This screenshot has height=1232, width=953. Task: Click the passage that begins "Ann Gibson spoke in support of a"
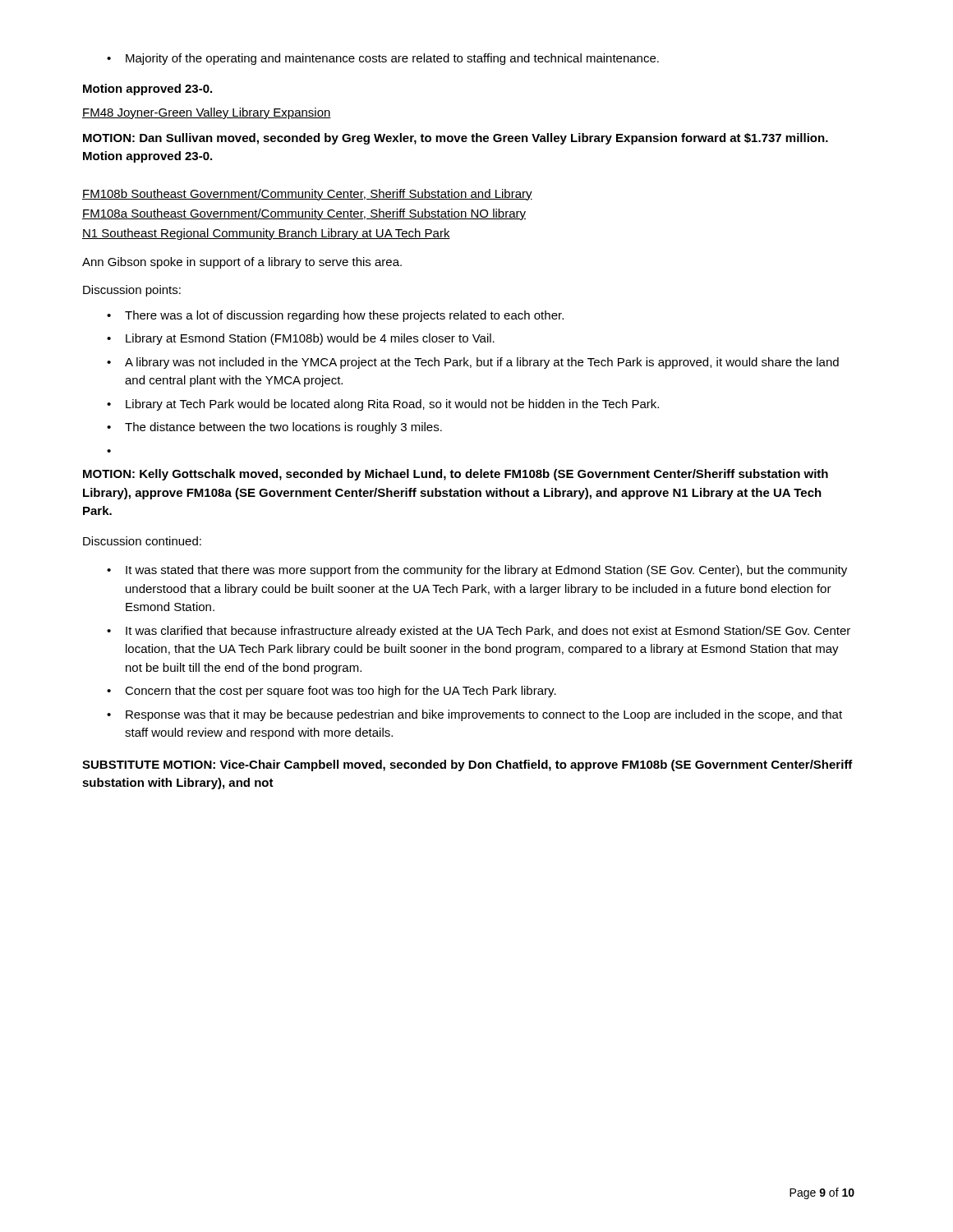pos(242,261)
